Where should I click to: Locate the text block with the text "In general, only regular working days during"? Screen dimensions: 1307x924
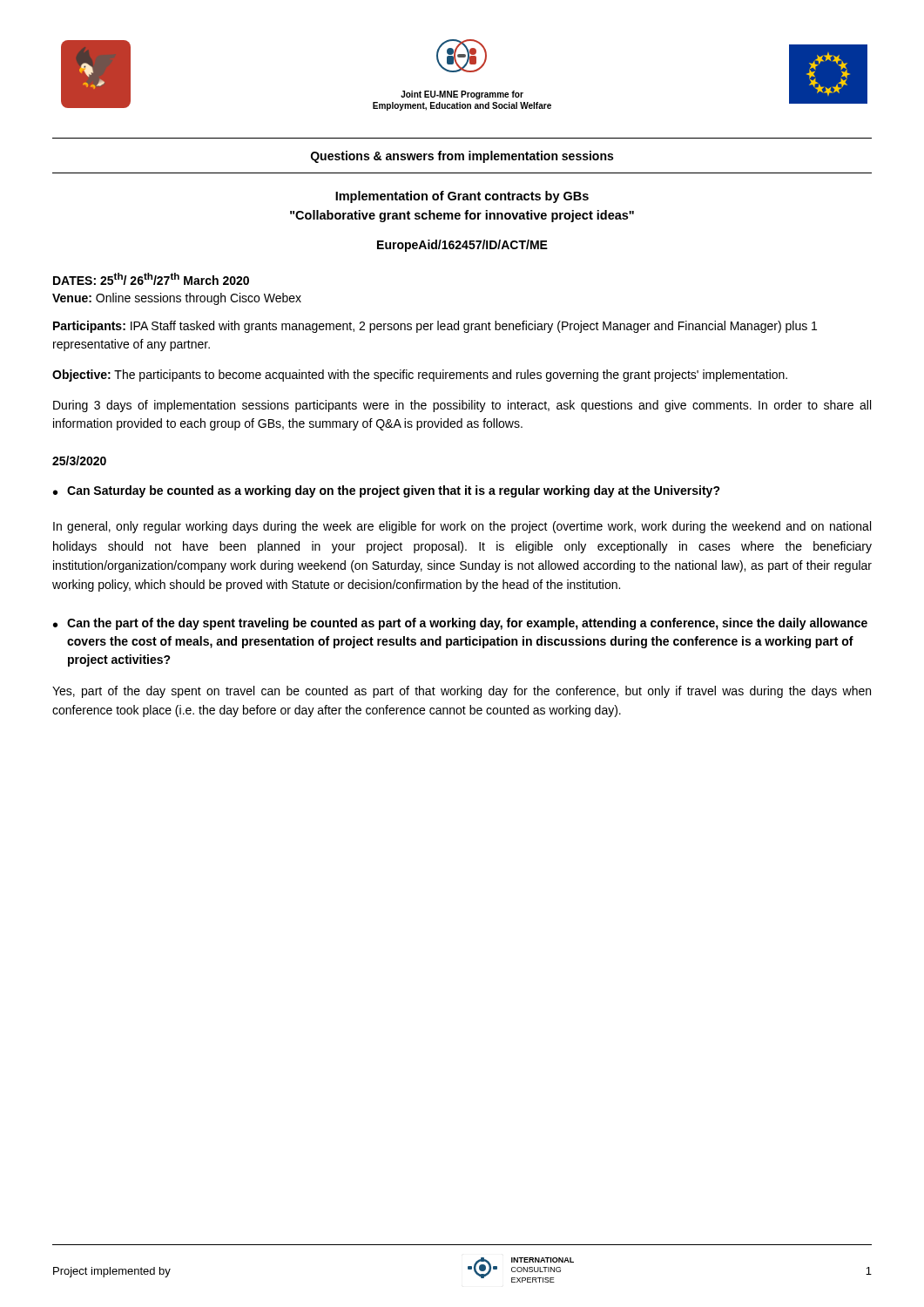point(462,556)
